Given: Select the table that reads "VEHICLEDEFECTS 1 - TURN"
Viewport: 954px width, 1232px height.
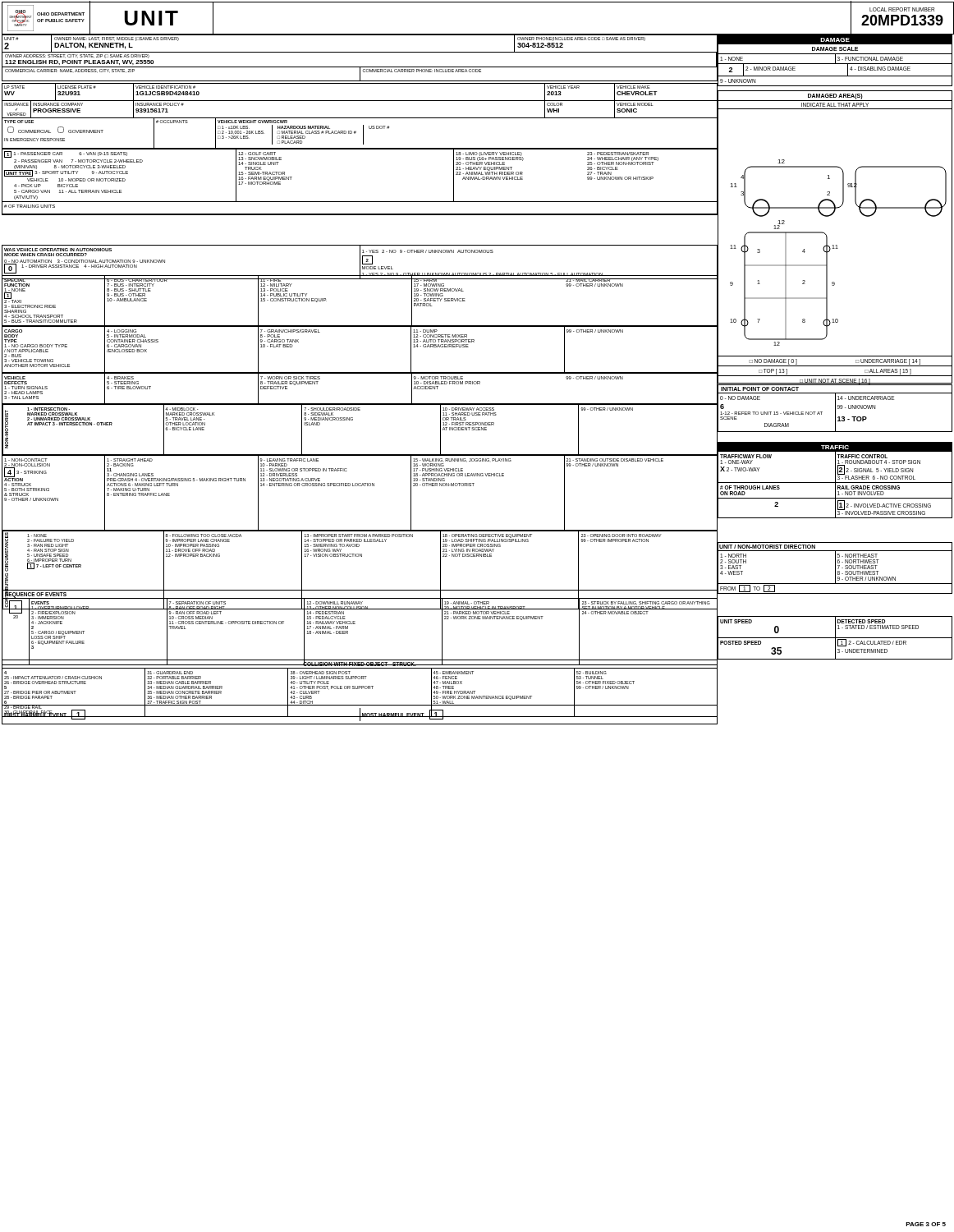Looking at the screenshot, I should click(x=360, y=389).
